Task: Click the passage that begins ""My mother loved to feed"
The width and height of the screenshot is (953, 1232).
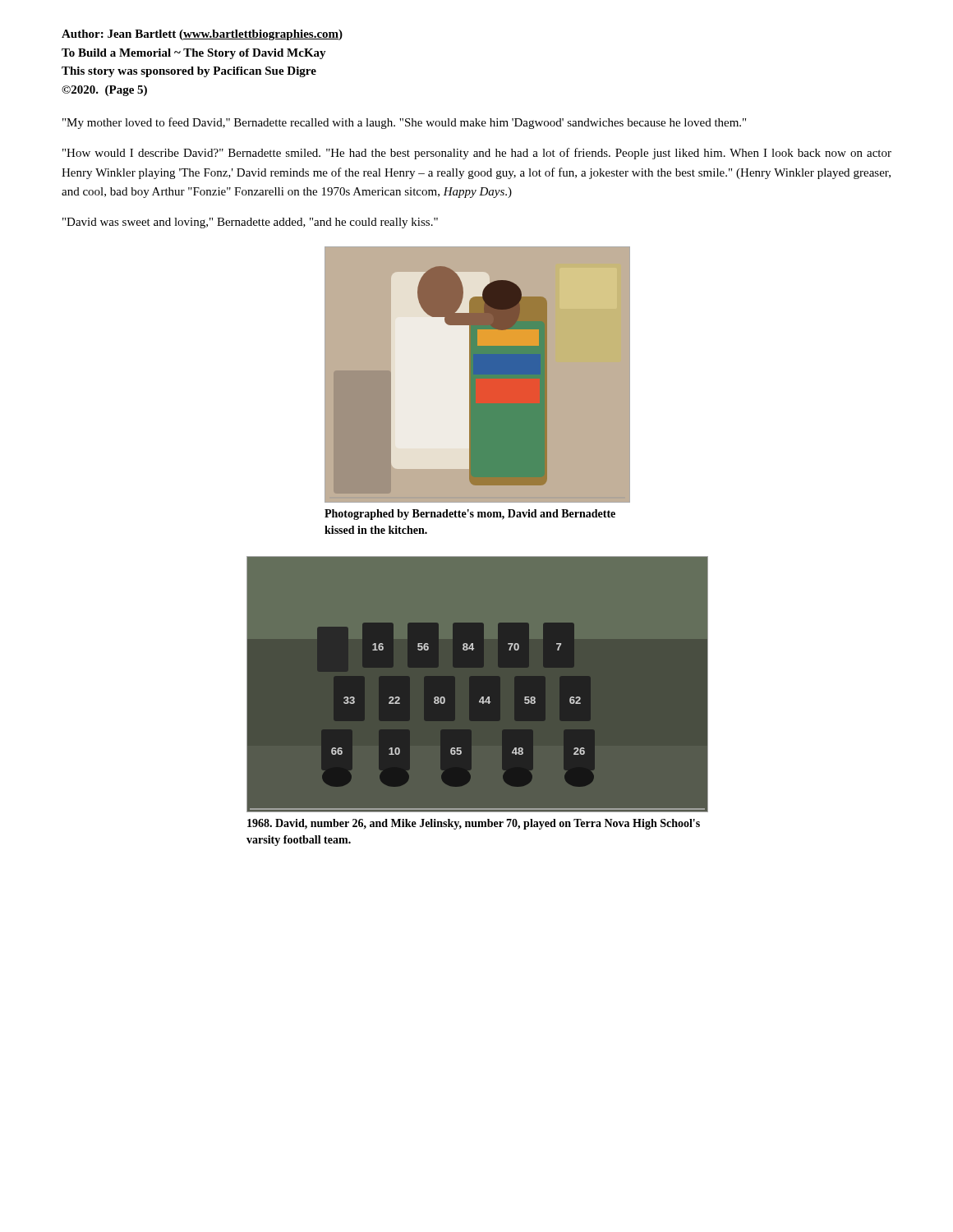Action: (404, 122)
